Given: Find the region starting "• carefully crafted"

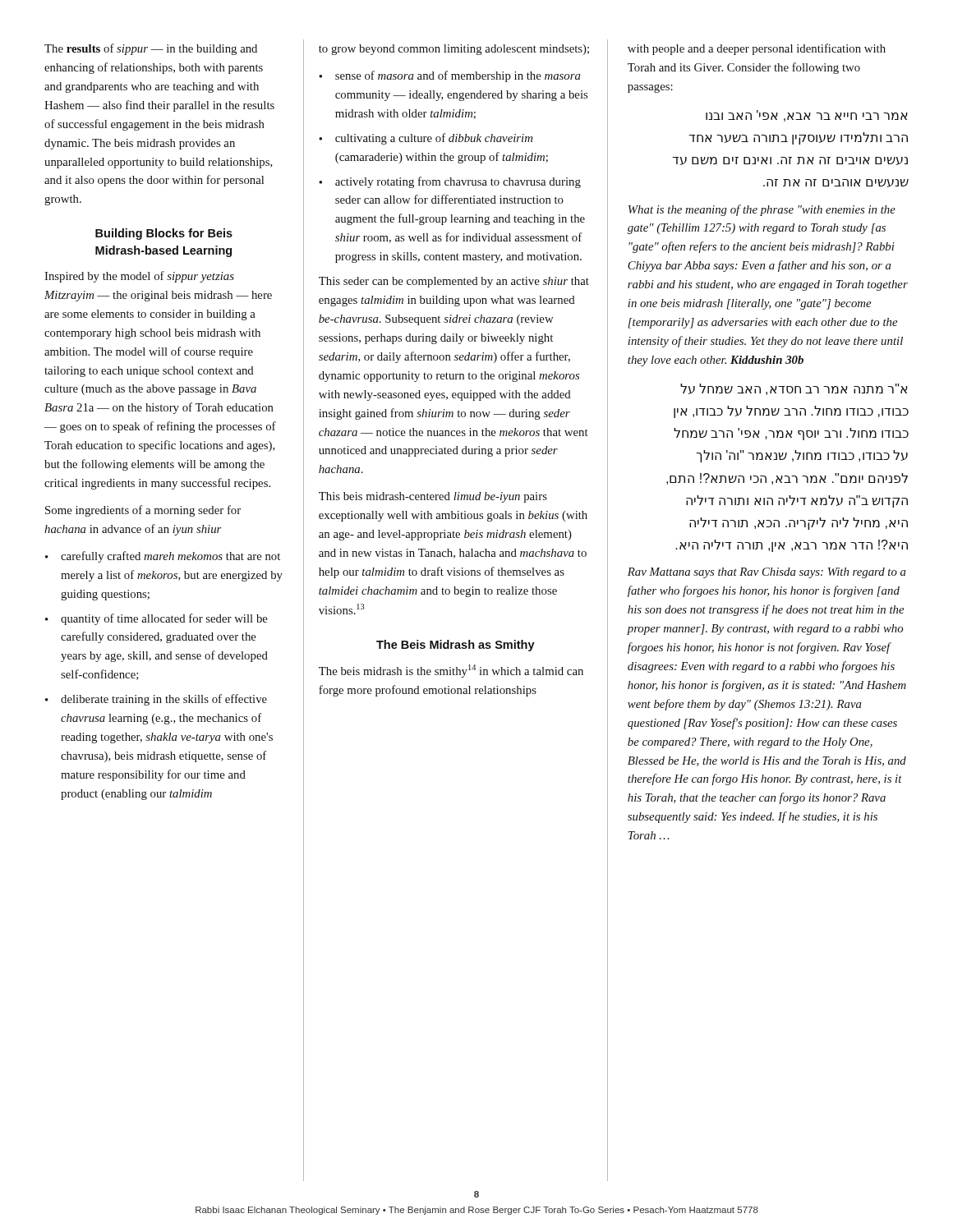Looking at the screenshot, I should coord(164,575).
